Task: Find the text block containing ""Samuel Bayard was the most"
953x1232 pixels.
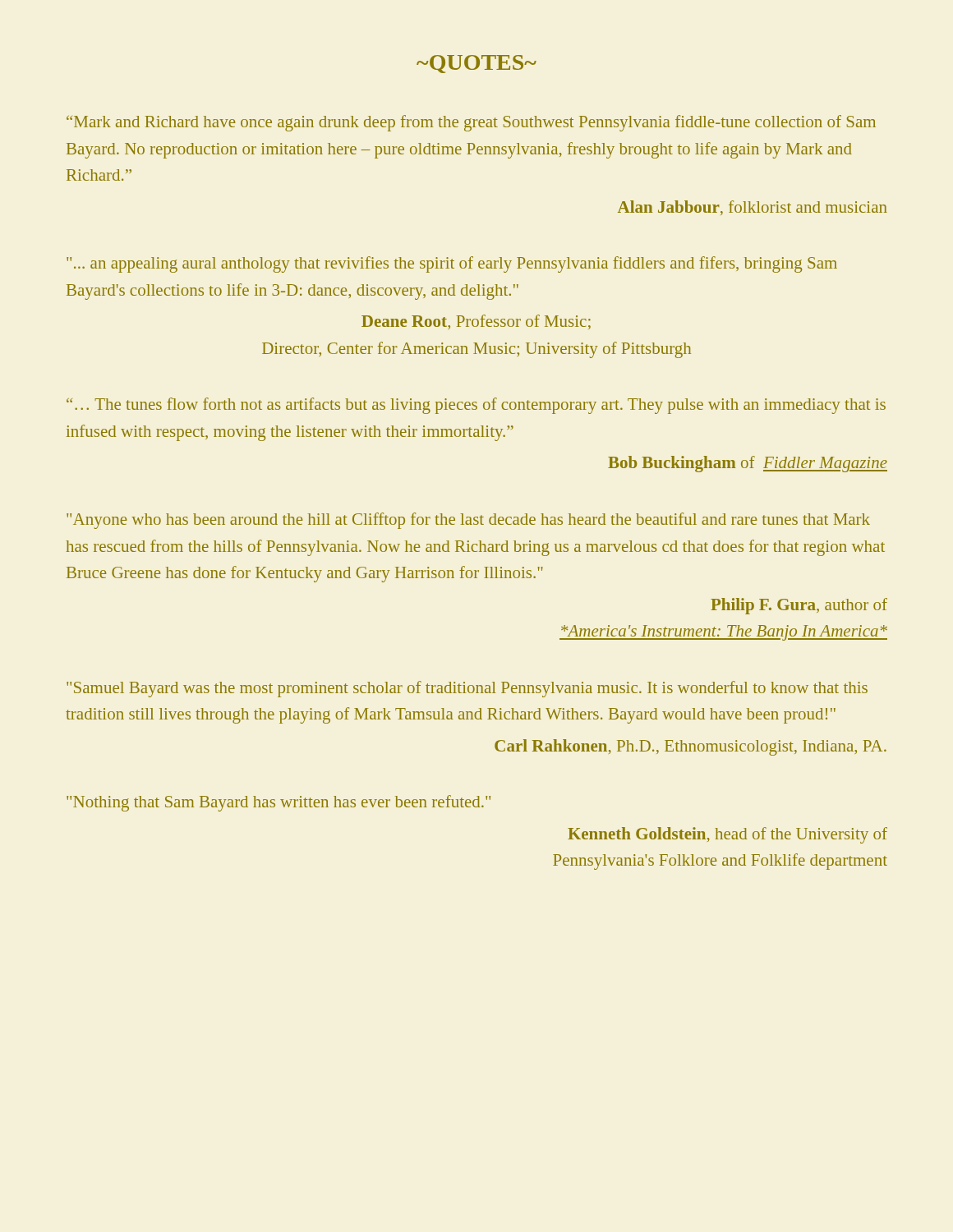Action: click(476, 717)
